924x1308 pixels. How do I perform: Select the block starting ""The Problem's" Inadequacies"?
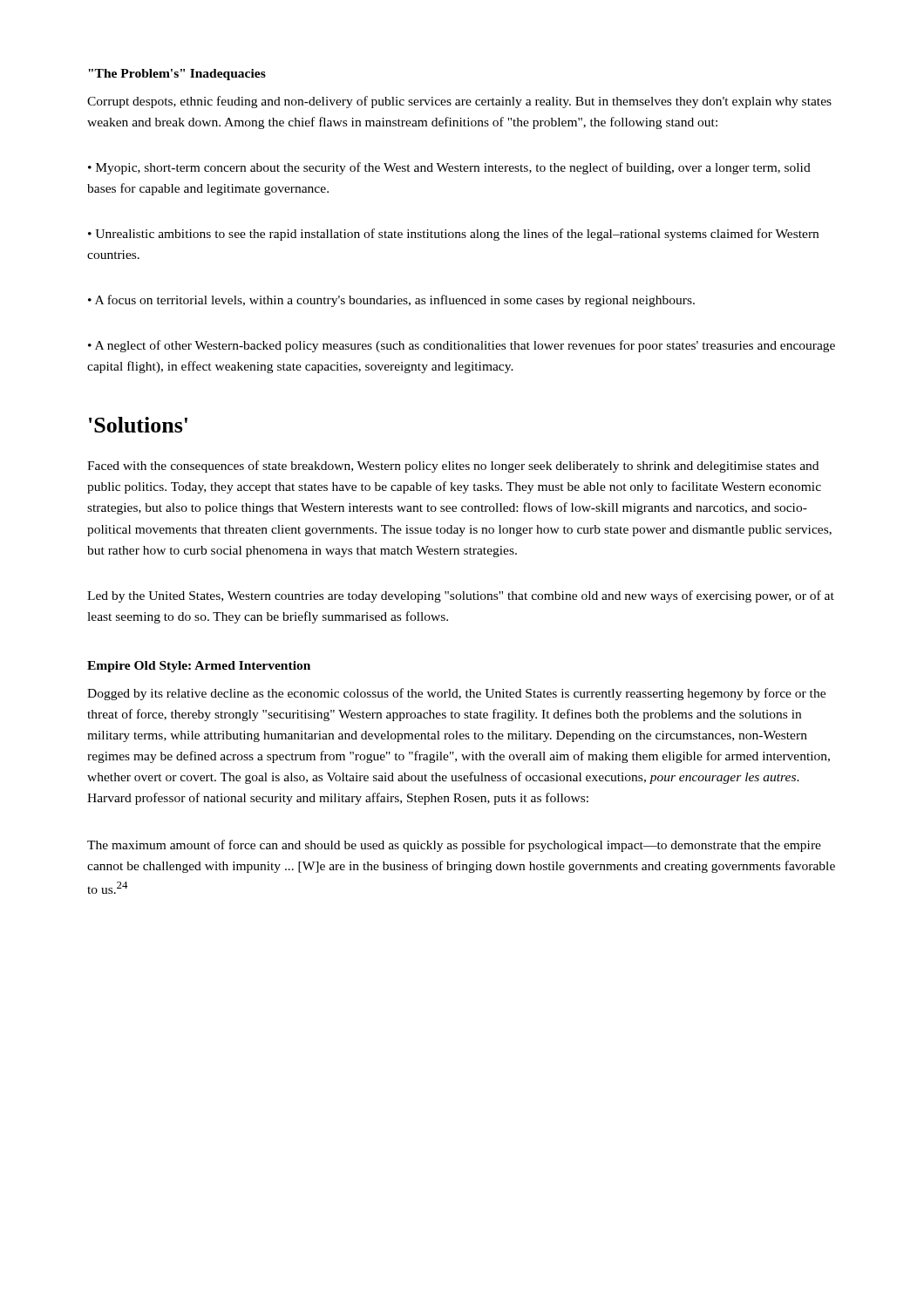(x=176, y=73)
